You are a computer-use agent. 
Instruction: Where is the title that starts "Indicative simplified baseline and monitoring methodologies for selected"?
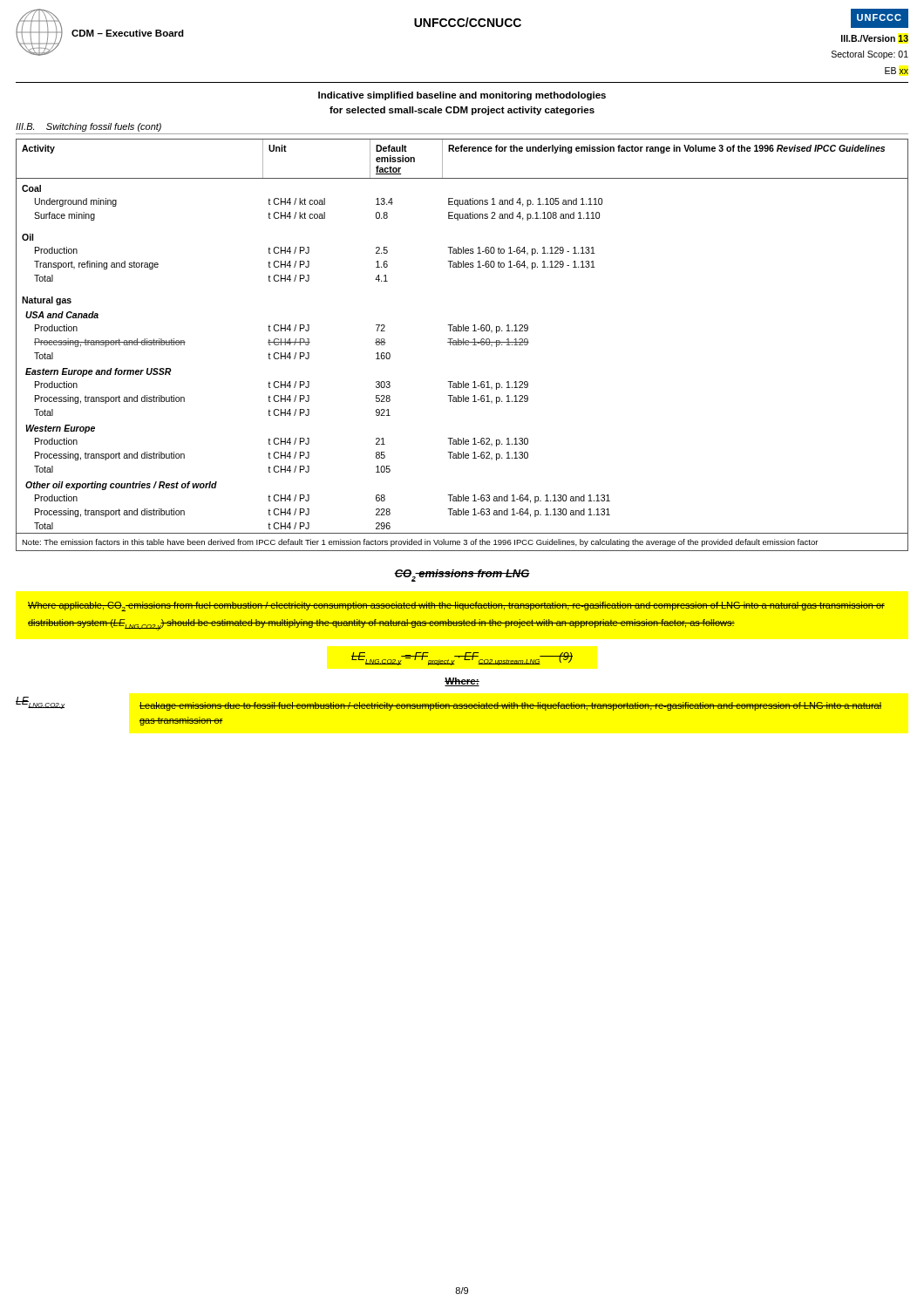pos(462,103)
